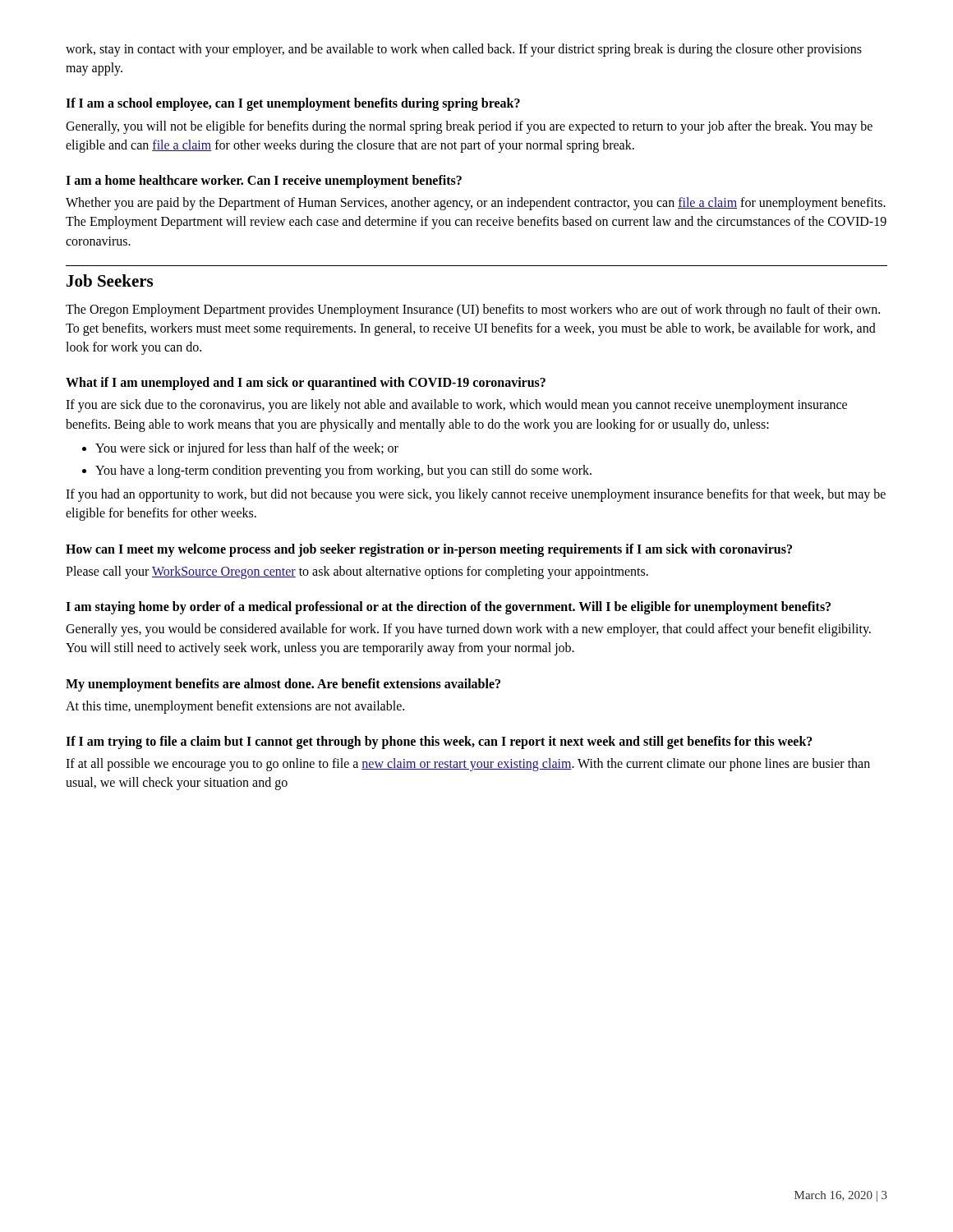953x1232 pixels.
Task: Where is the passage that starts "The Oregon Employment Department provides"?
Action: tap(473, 328)
